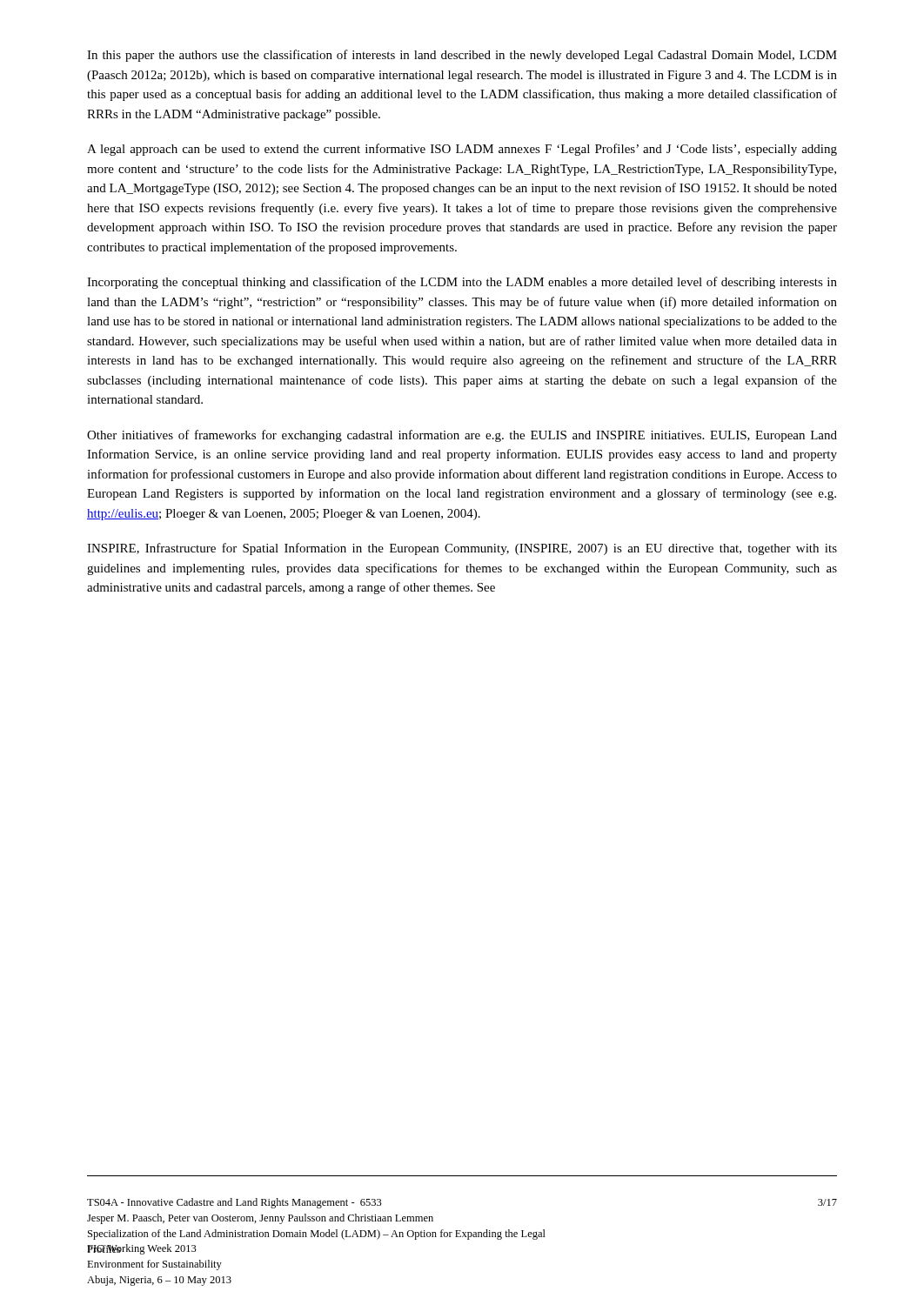Find the block on this page that starts "INSPIRE, Infrastructure for Spatial Information in the European"
Screen dimensions: 1305x924
(x=462, y=568)
